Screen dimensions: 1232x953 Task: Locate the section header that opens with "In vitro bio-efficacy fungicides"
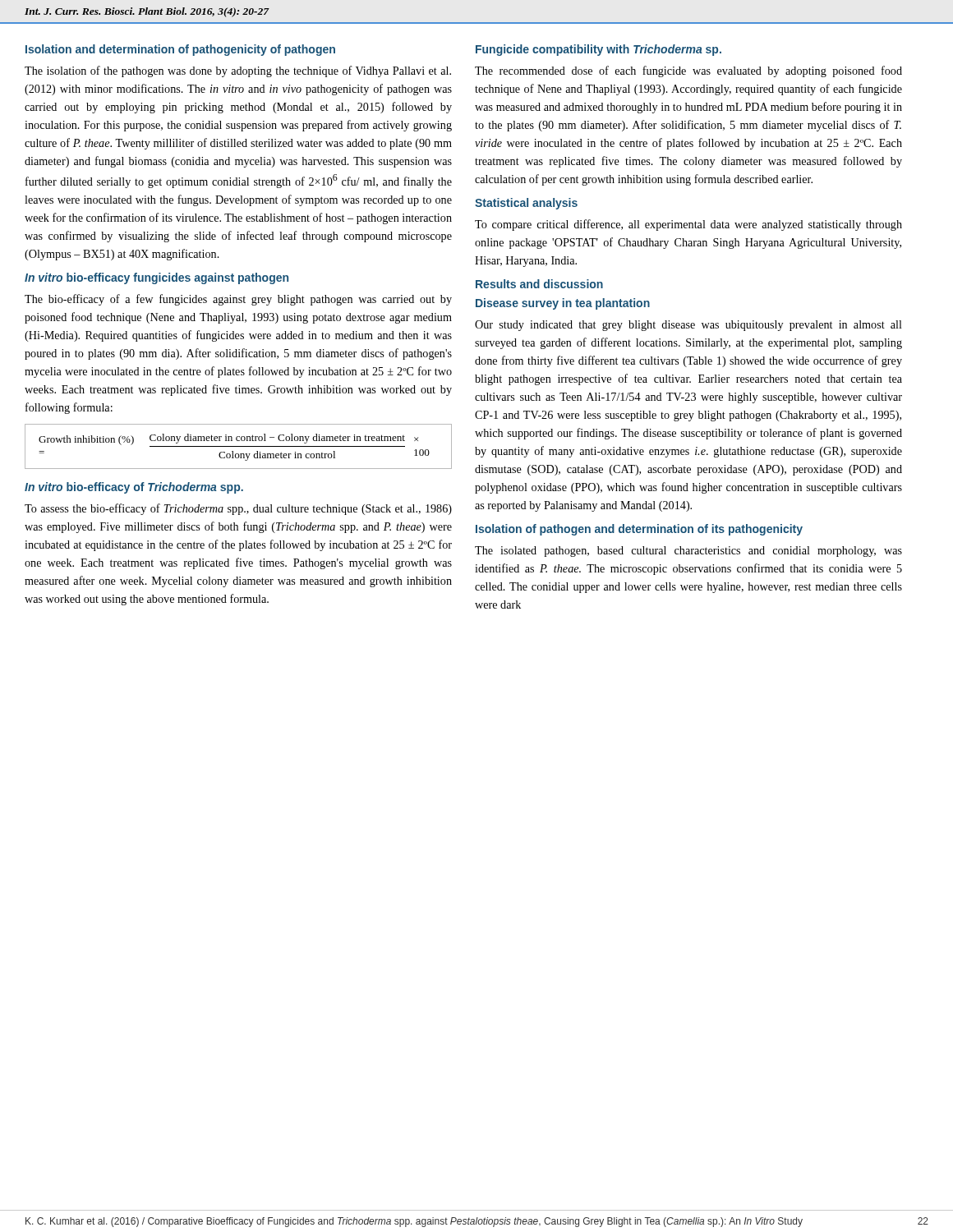157,277
